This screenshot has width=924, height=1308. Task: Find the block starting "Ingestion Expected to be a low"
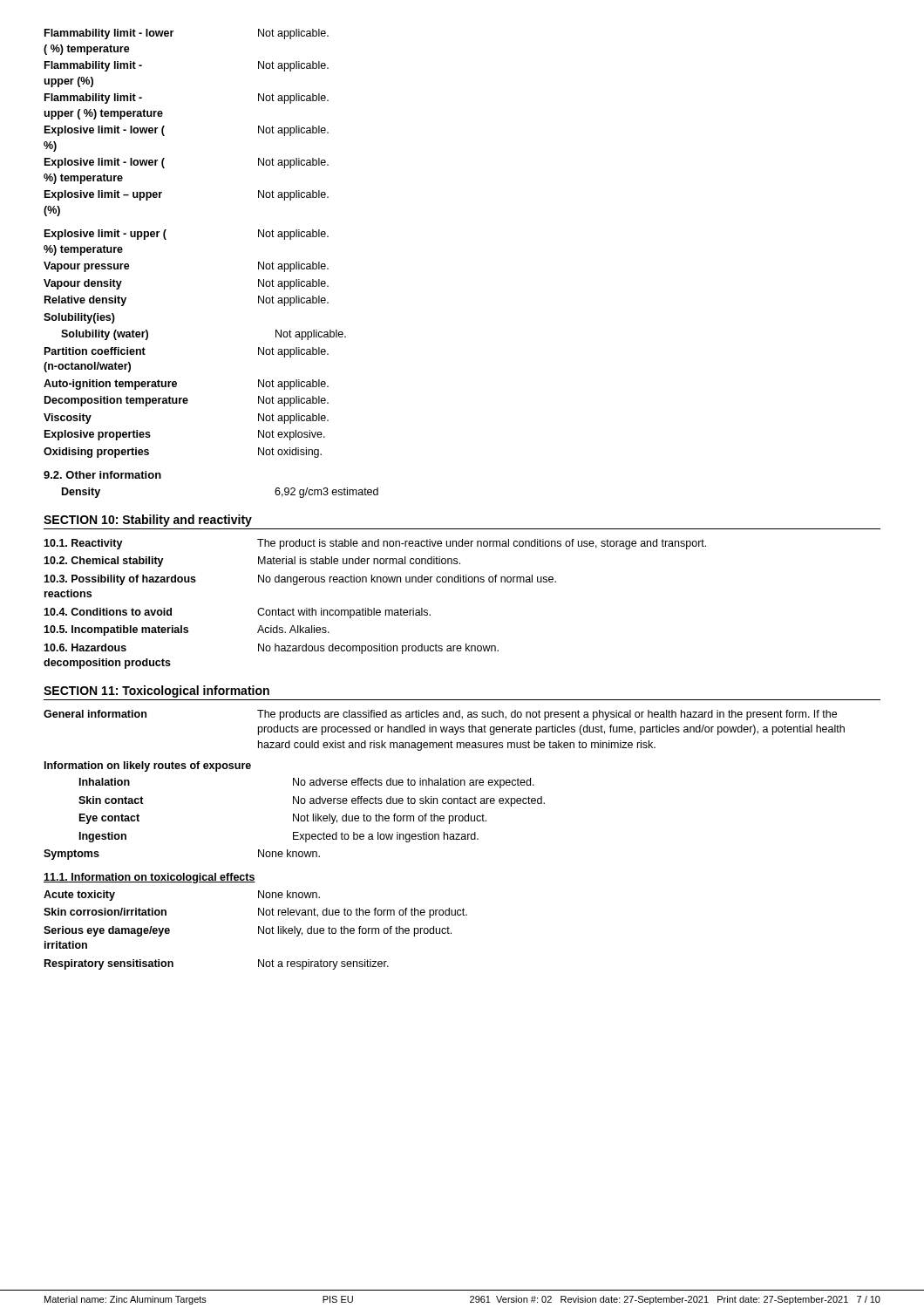point(462,836)
